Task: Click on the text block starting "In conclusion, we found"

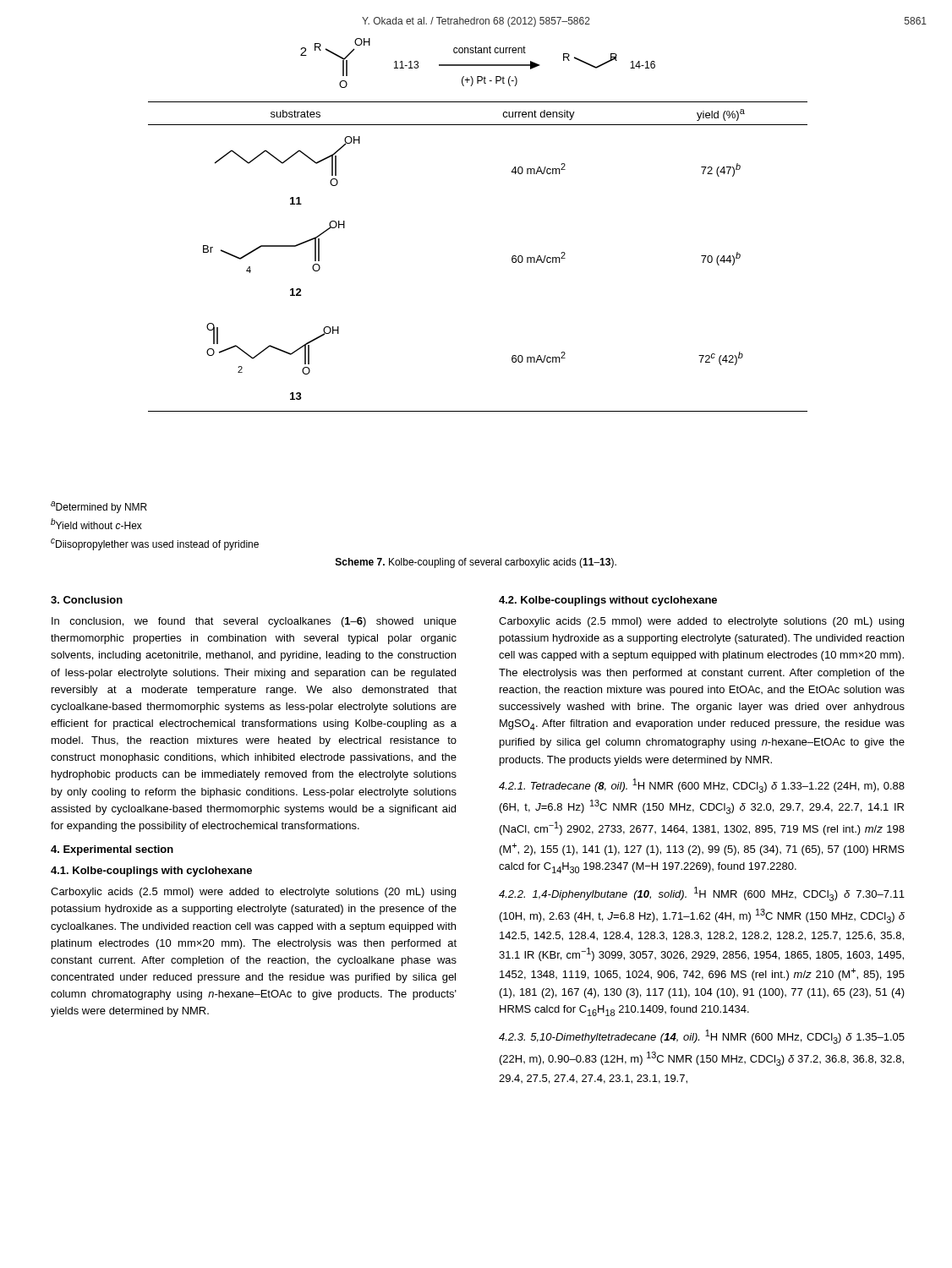Action: pyautogui.click(x=254, y=724)
